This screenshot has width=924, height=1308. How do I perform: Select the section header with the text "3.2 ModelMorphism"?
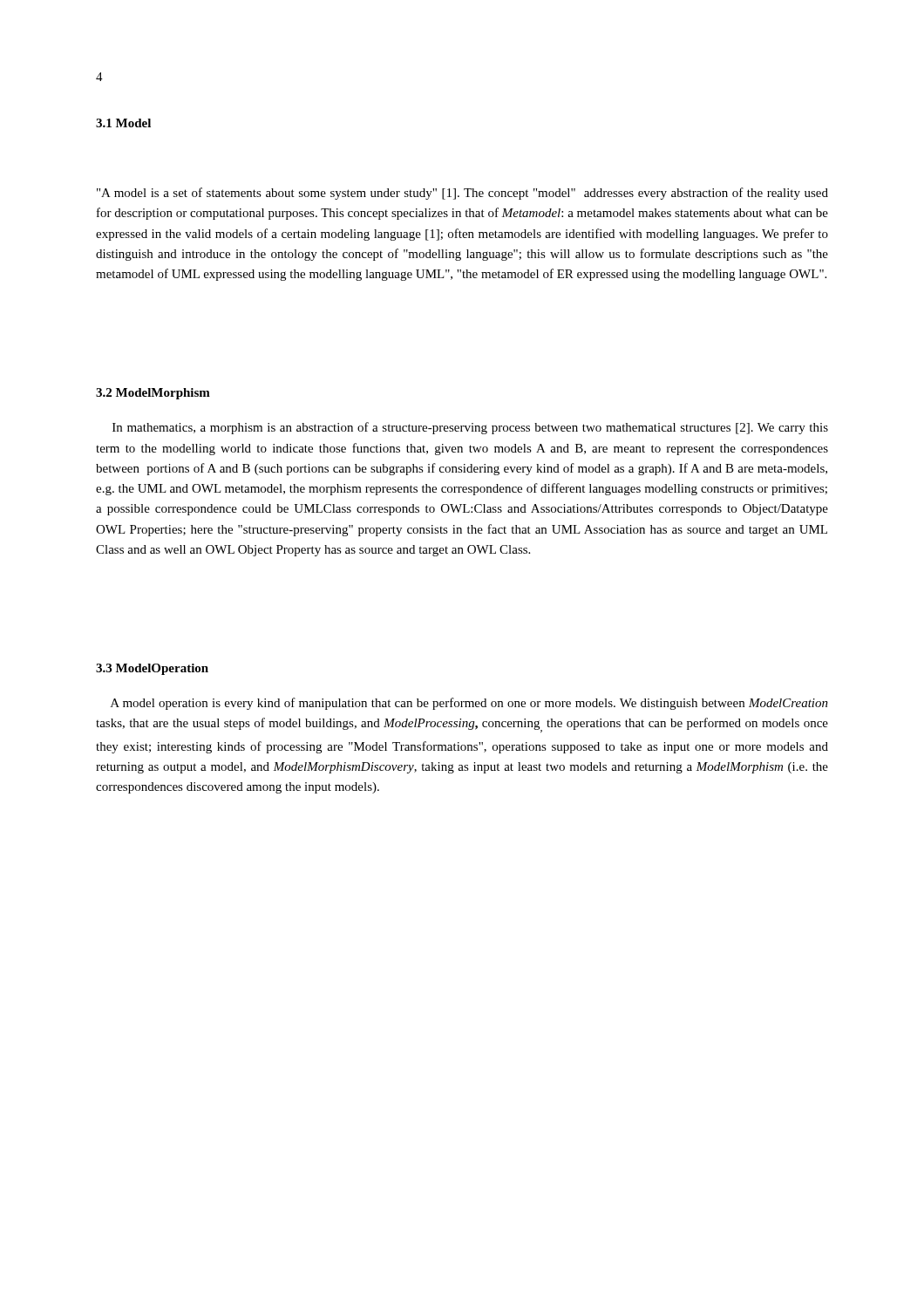pyautogui.click(x=153, y=393)
